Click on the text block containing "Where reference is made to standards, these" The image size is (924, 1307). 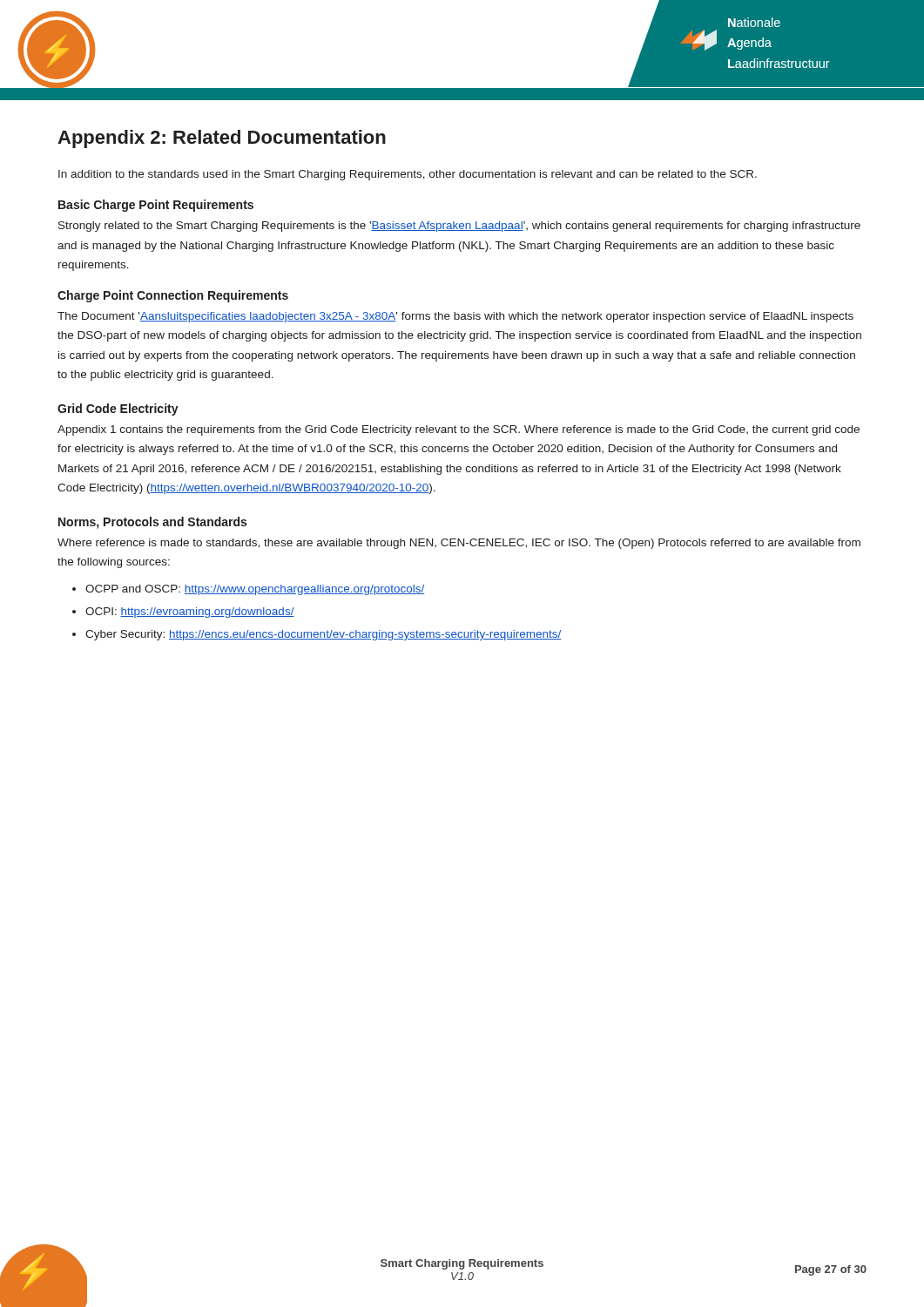tap(459, 552)
